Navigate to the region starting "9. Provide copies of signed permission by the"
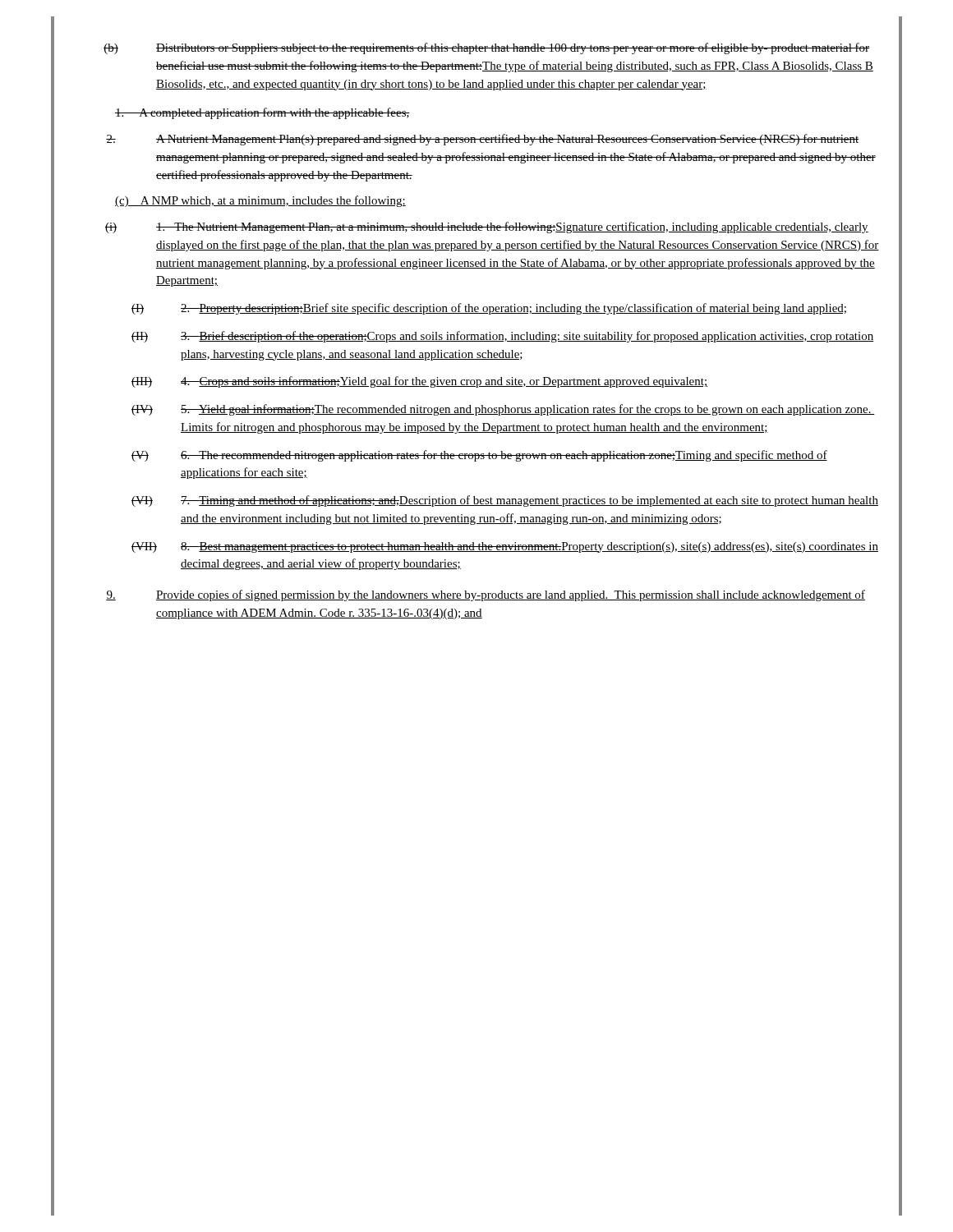Image resolution: width=953 pixels, height=1232 pixels. coord(476,604)
